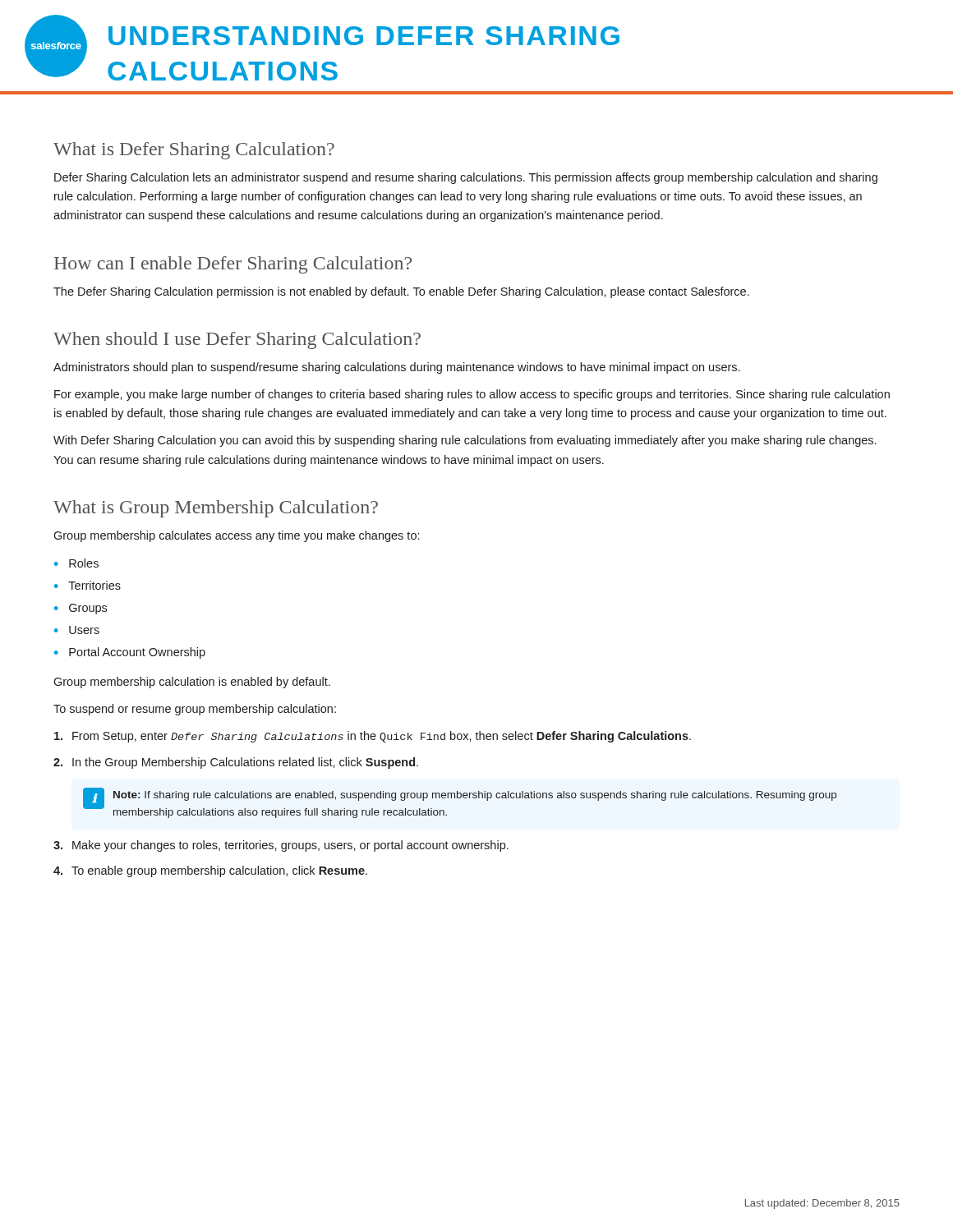Click on the text block that says "The Defer Sharing Calculation permission is not"
Viewport: 953px width, 1232px height.
point(402,291)
